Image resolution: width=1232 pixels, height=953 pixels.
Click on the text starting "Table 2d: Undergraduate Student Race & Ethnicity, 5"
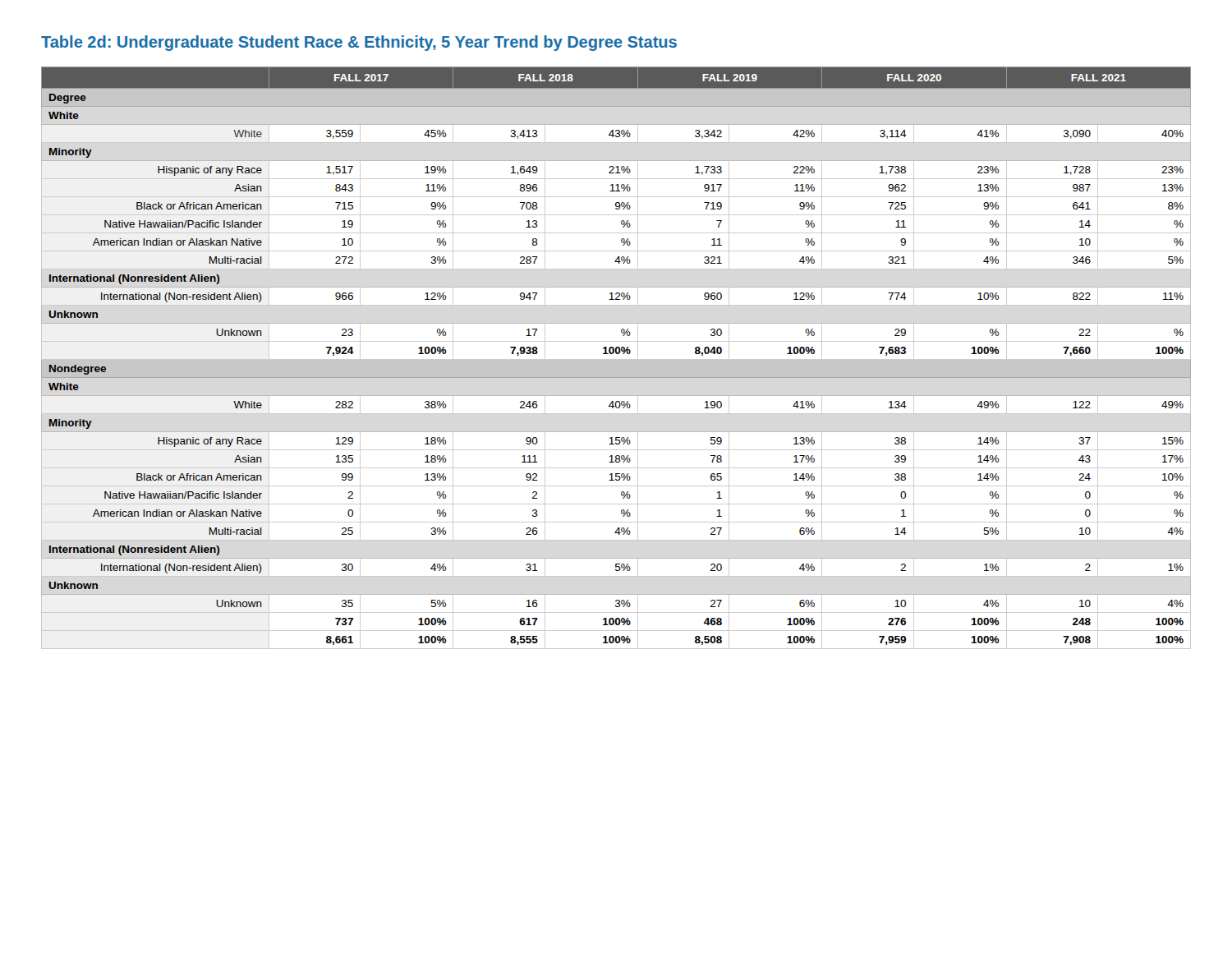click(x=359, y=42)
